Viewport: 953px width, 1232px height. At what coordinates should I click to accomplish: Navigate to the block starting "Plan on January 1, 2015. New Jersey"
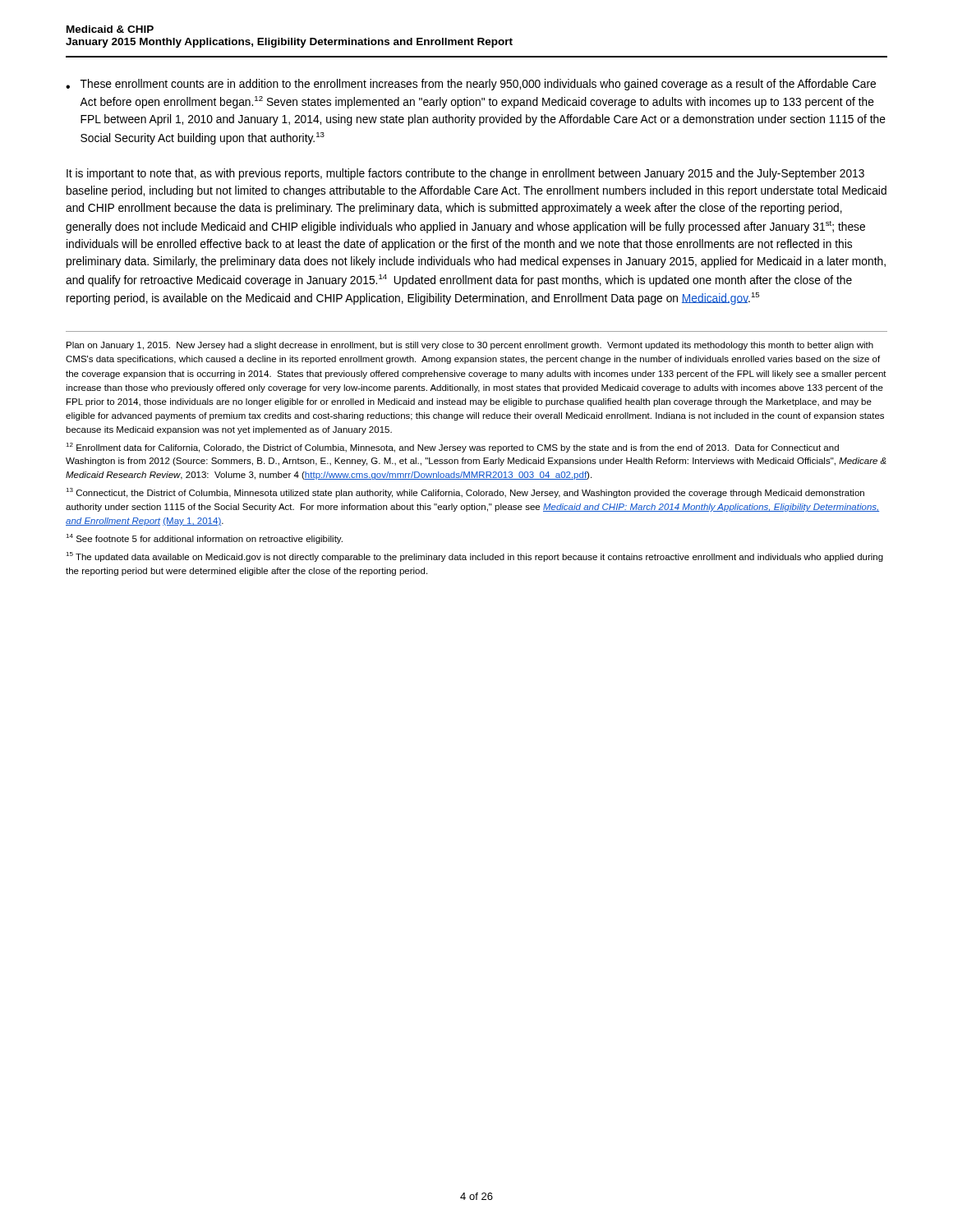click(x=476, y=388)
